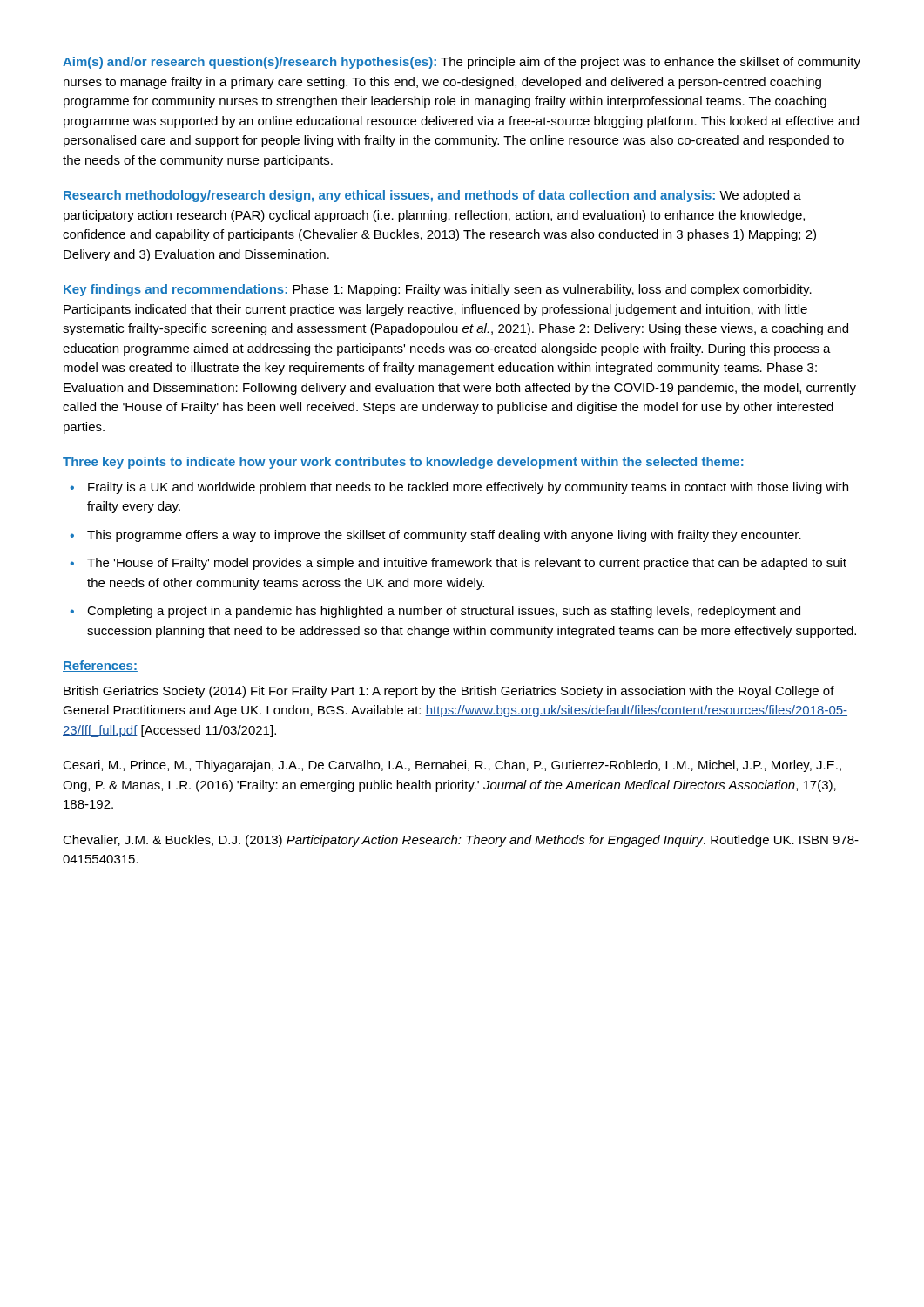Find the element starting "This programme offers a way to"
924x1307 pixels.
[444, 534]
